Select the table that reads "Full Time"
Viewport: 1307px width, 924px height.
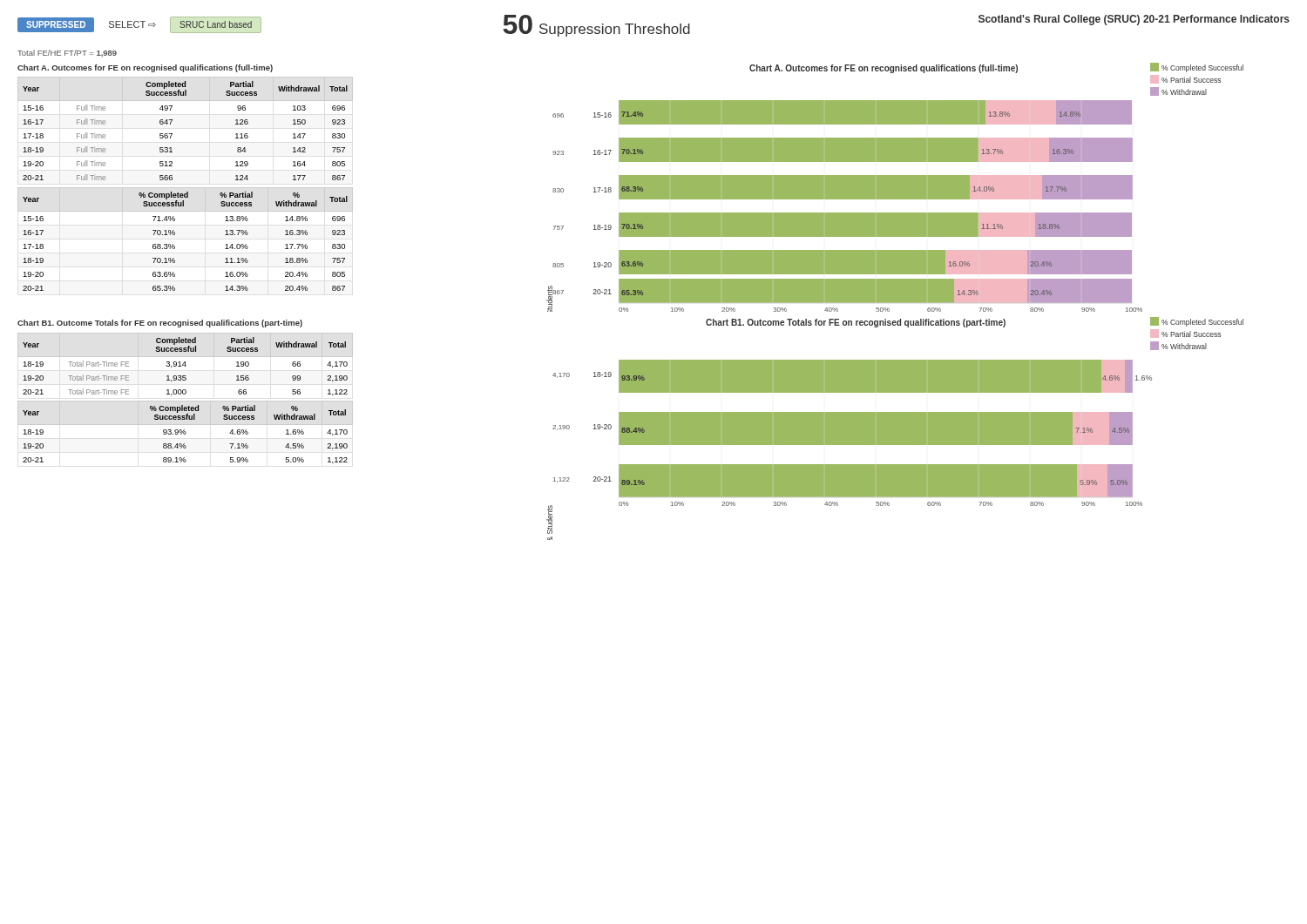[x=185, y=135]
